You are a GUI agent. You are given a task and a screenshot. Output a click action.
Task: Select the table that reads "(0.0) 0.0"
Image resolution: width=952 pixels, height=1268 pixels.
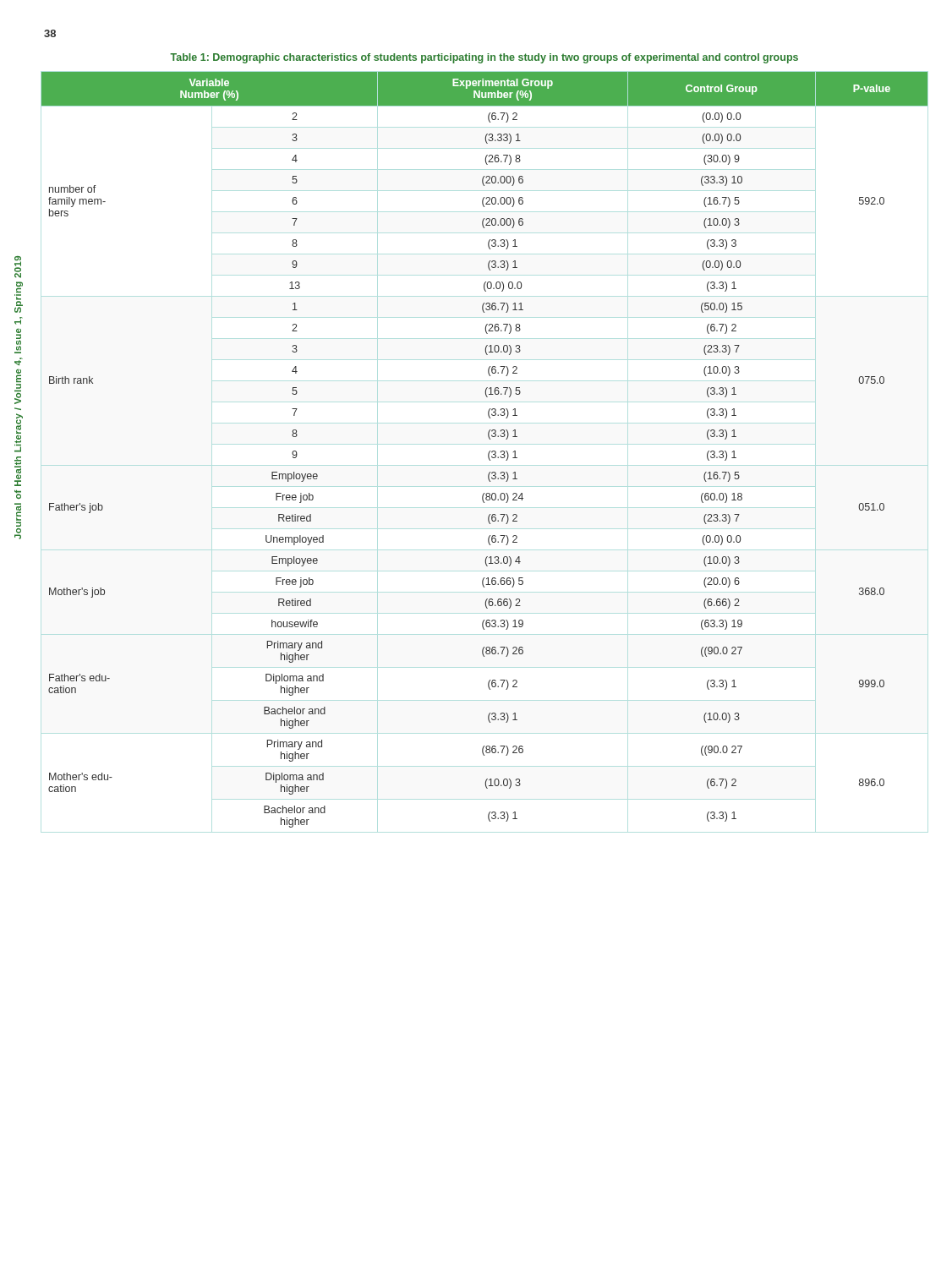(484, 451)
